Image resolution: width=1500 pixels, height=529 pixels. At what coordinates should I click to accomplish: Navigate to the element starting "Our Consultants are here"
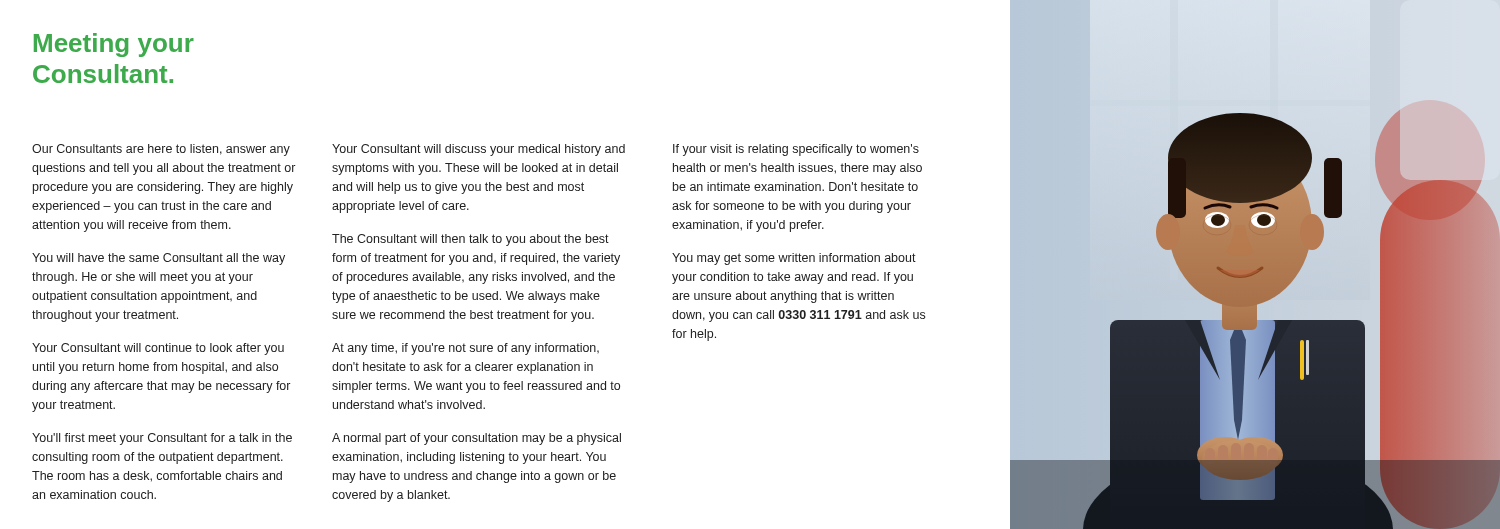point(164,323)
